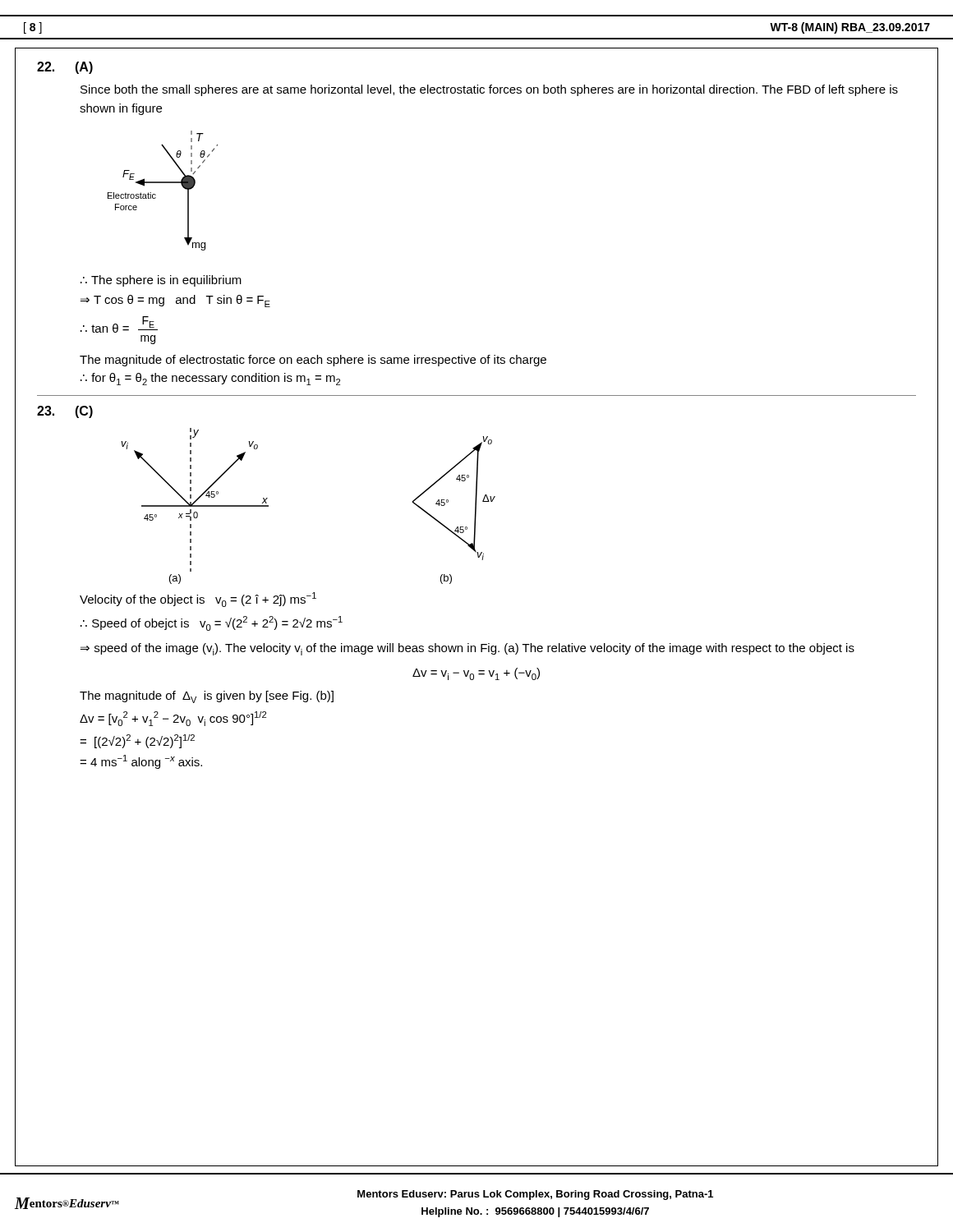Image resolution: width=953 pixels, height=1232 pixels.
Task: Select the text block containing "Since both the small spheres are at same"
Action: click(489, 99)
